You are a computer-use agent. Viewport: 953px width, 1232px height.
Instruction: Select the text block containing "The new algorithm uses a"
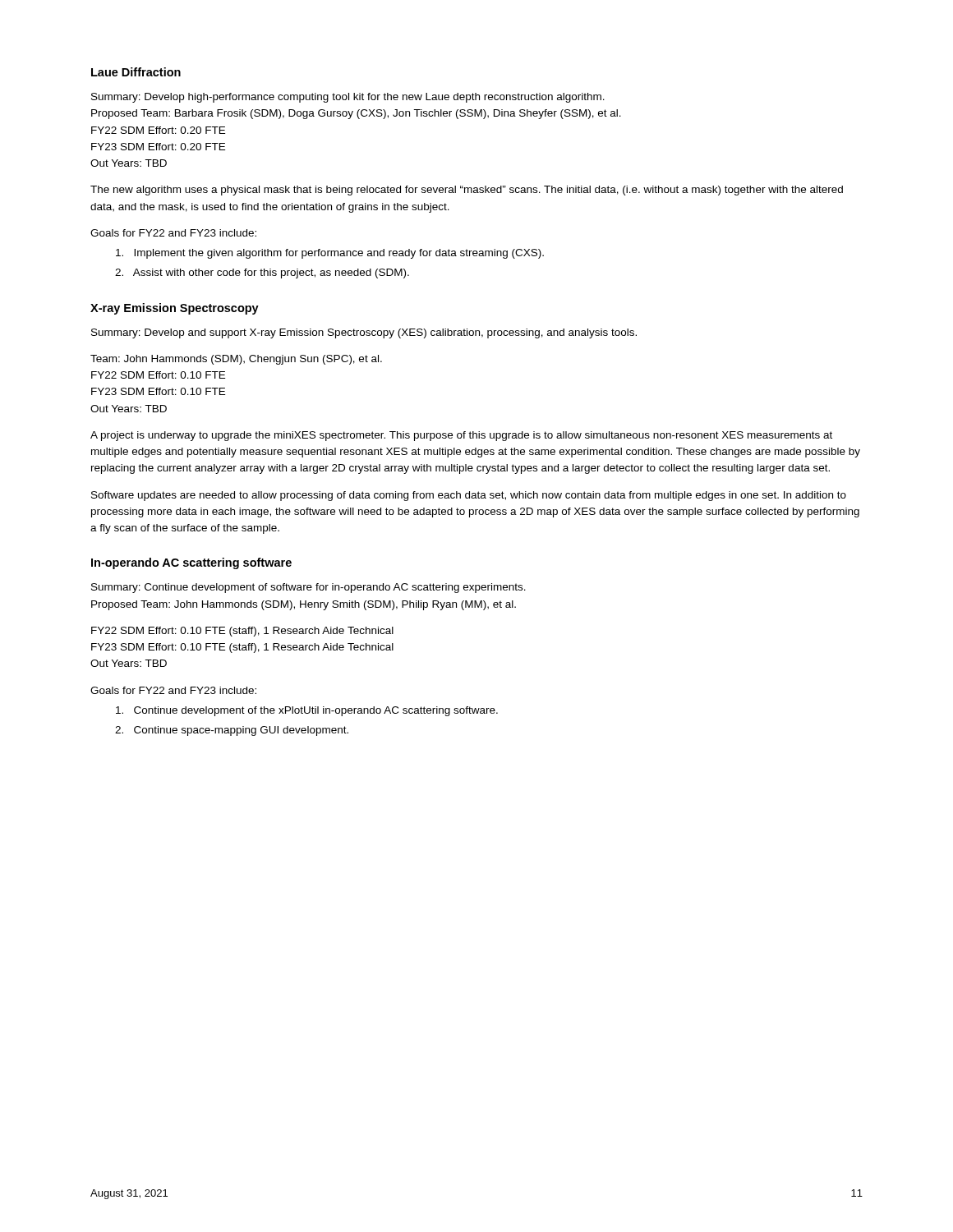pos(467,198)
